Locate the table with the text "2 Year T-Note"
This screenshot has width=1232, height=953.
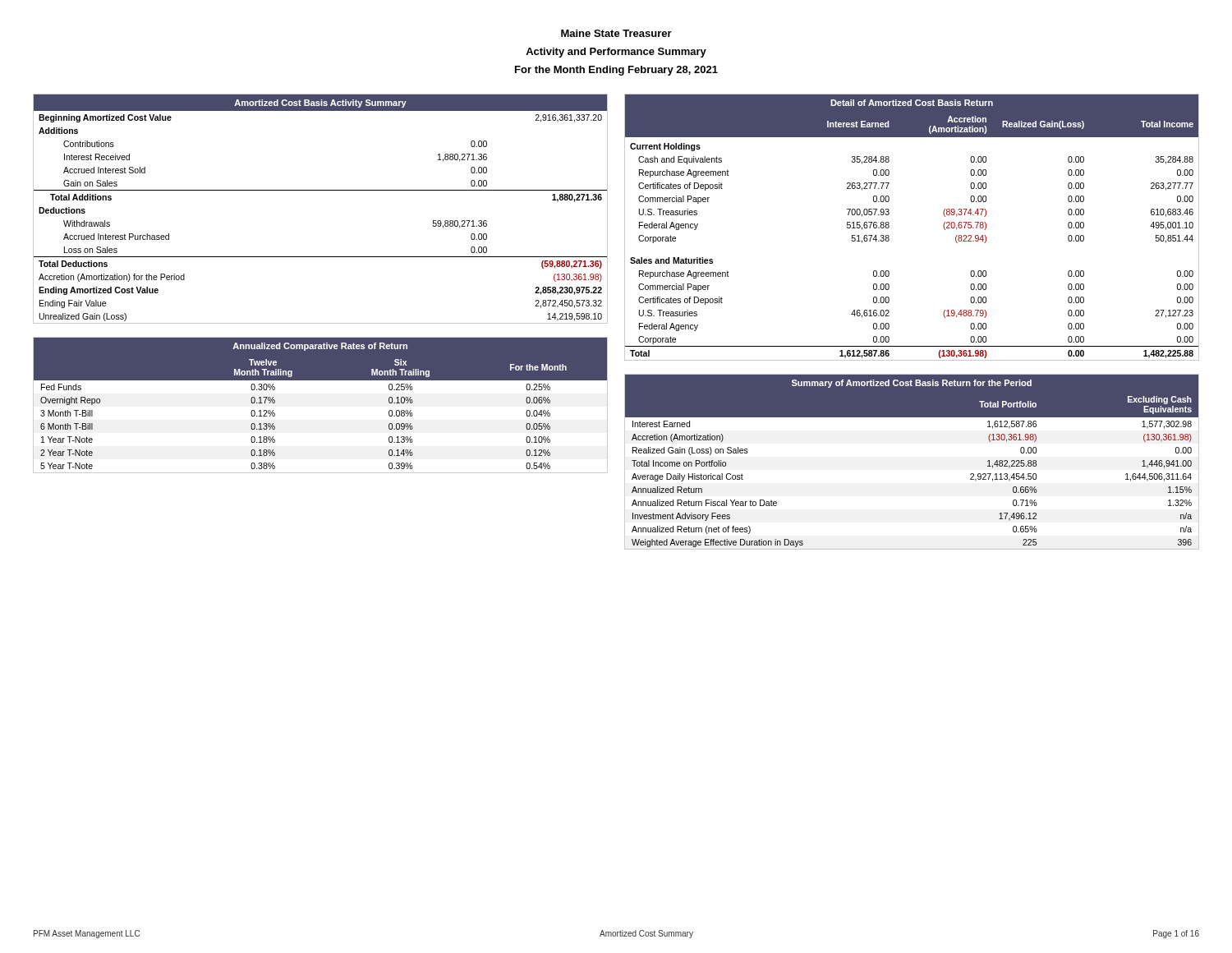point(320,405)
